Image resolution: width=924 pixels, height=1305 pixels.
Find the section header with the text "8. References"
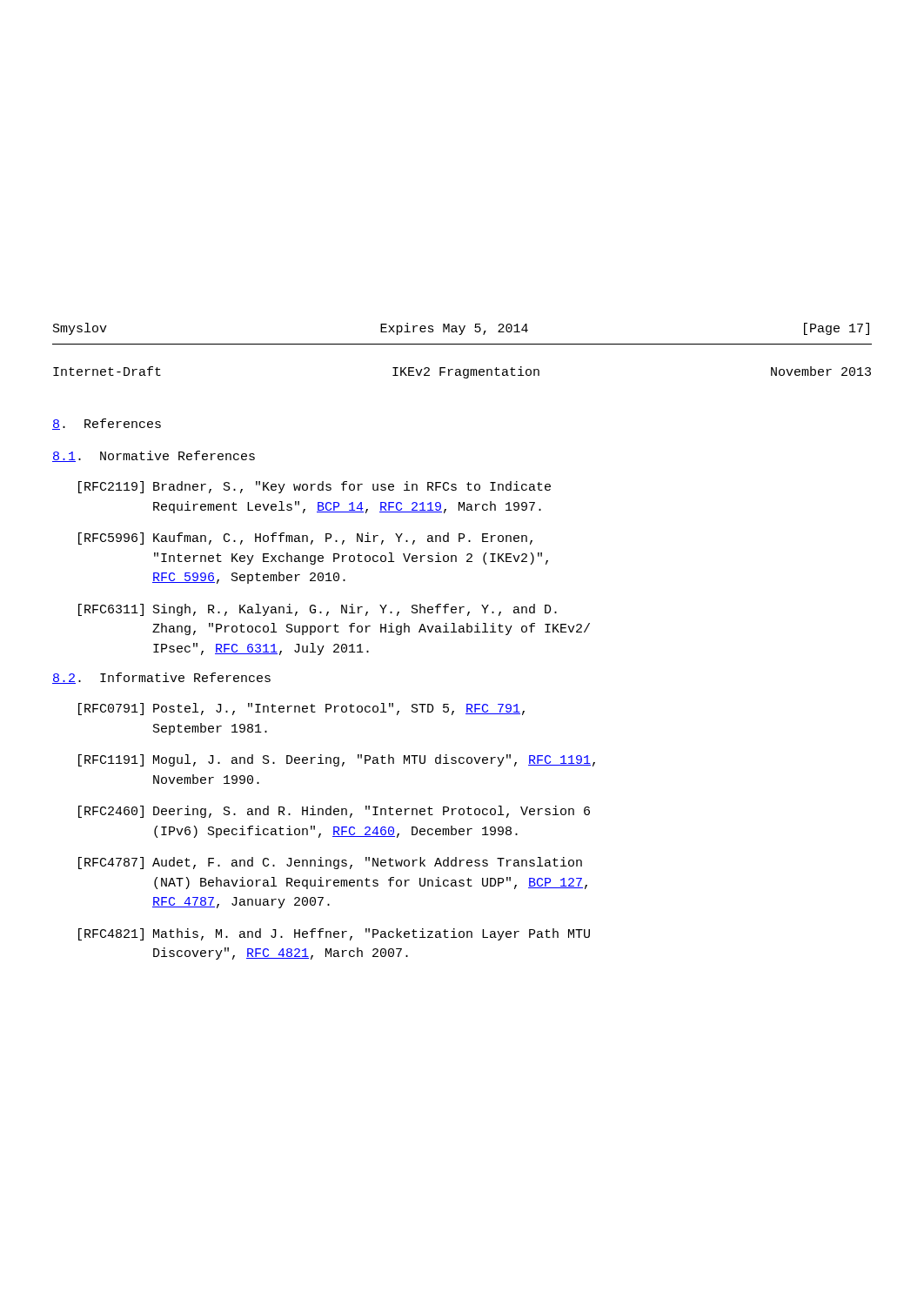pyautogui.click(x=107, y=425)
